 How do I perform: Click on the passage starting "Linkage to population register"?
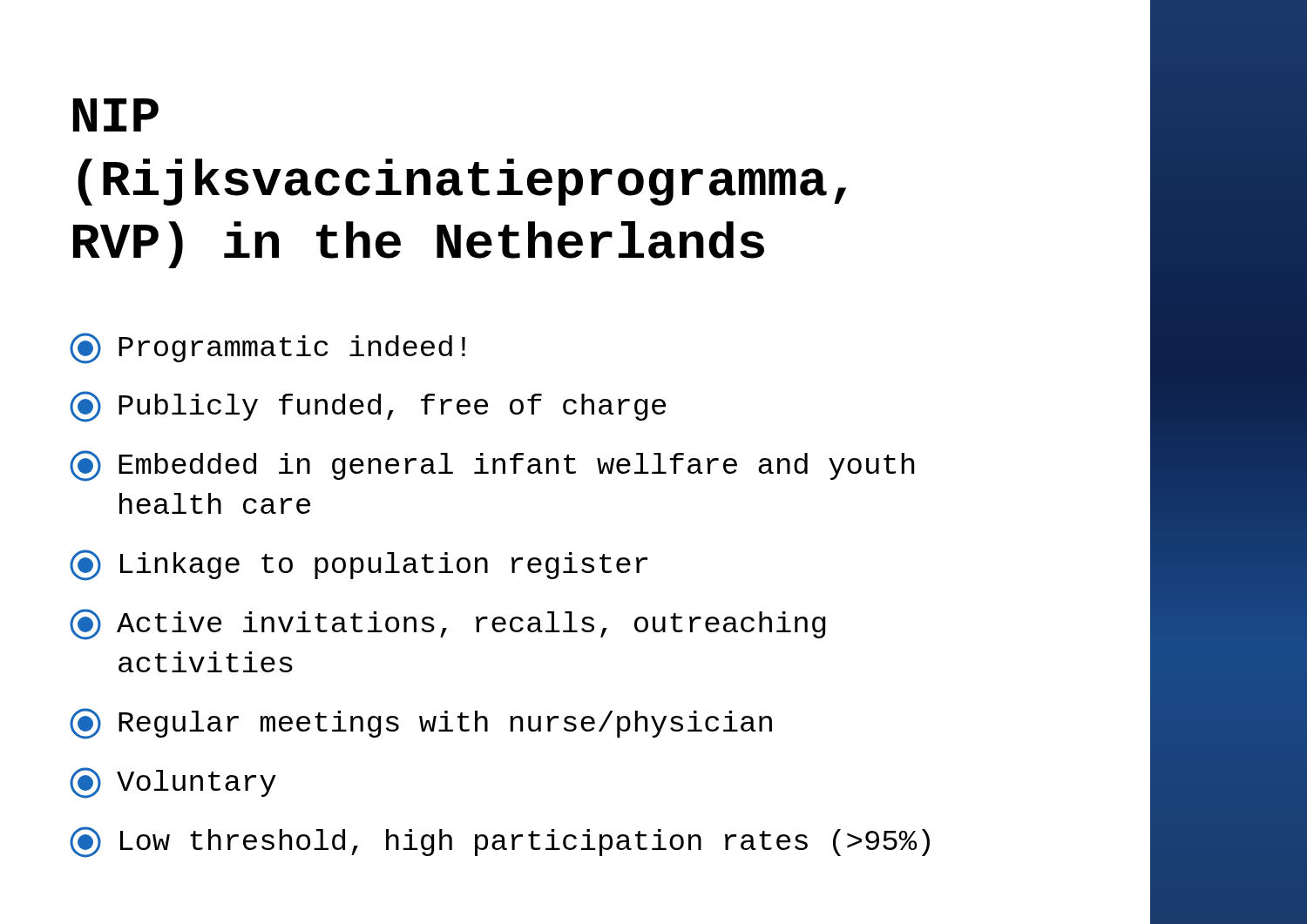coord(360,566)
